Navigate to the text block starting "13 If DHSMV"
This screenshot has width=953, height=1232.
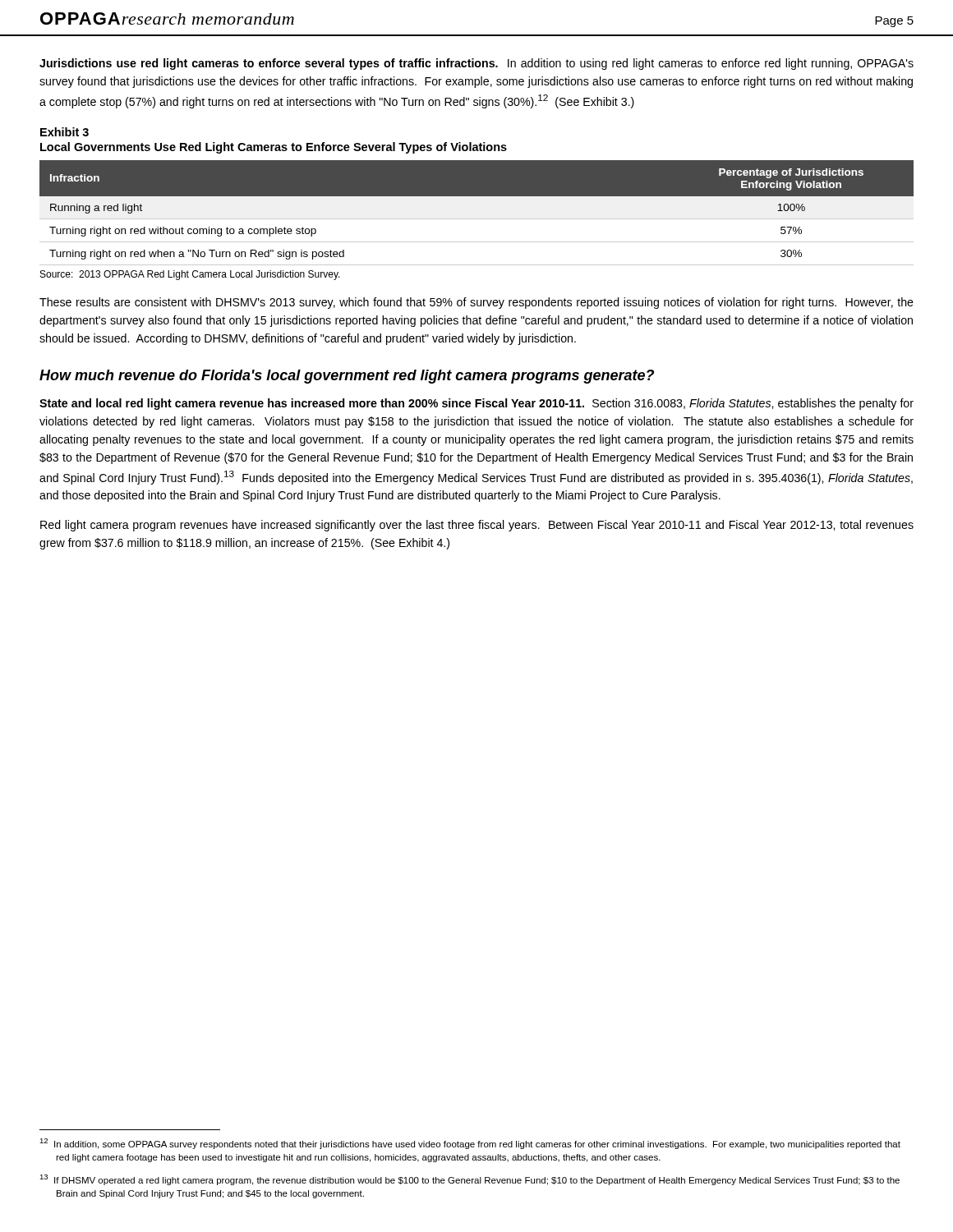[x=470, y=1185]
